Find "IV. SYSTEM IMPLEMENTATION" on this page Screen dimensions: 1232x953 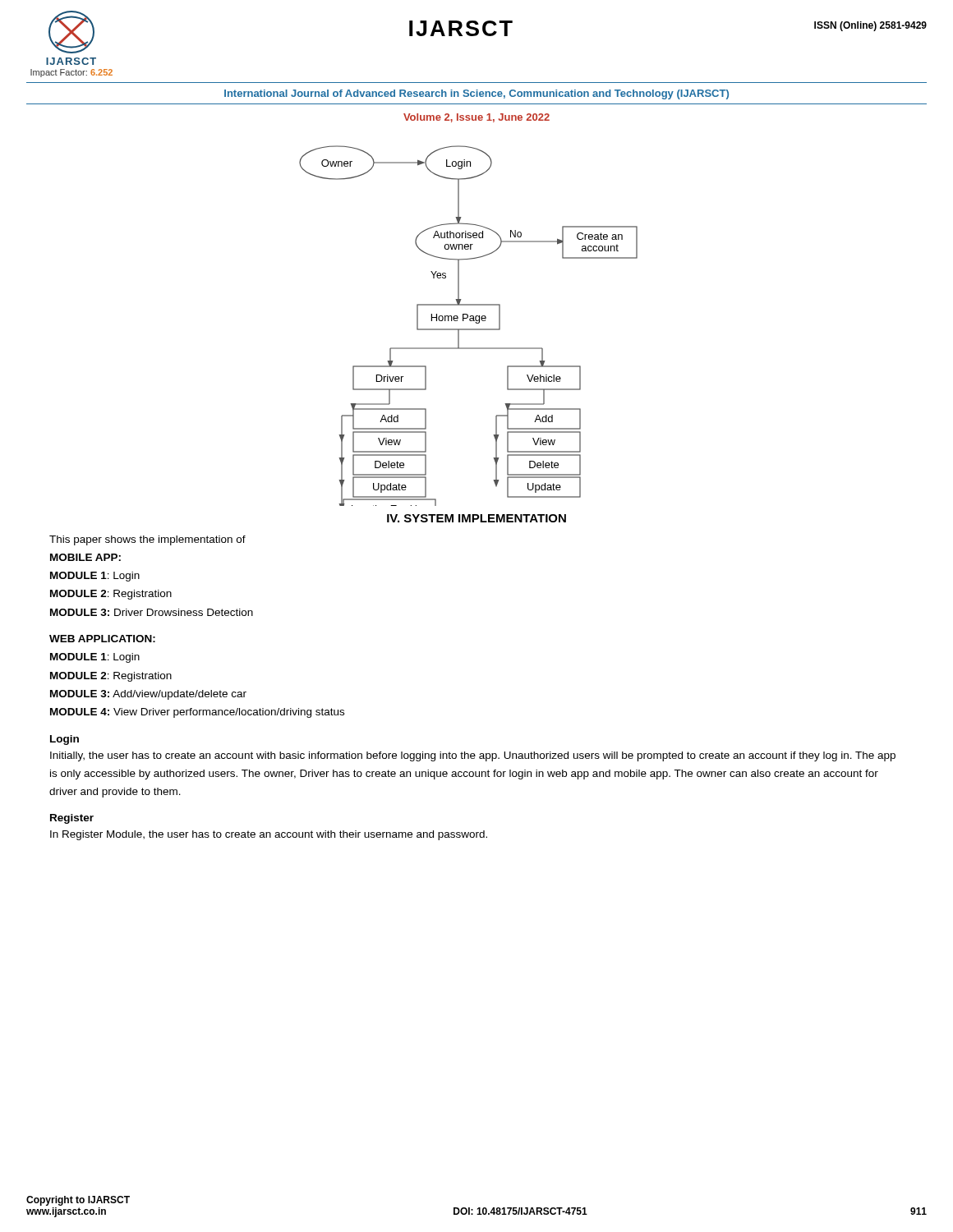(x=476, y=518)
